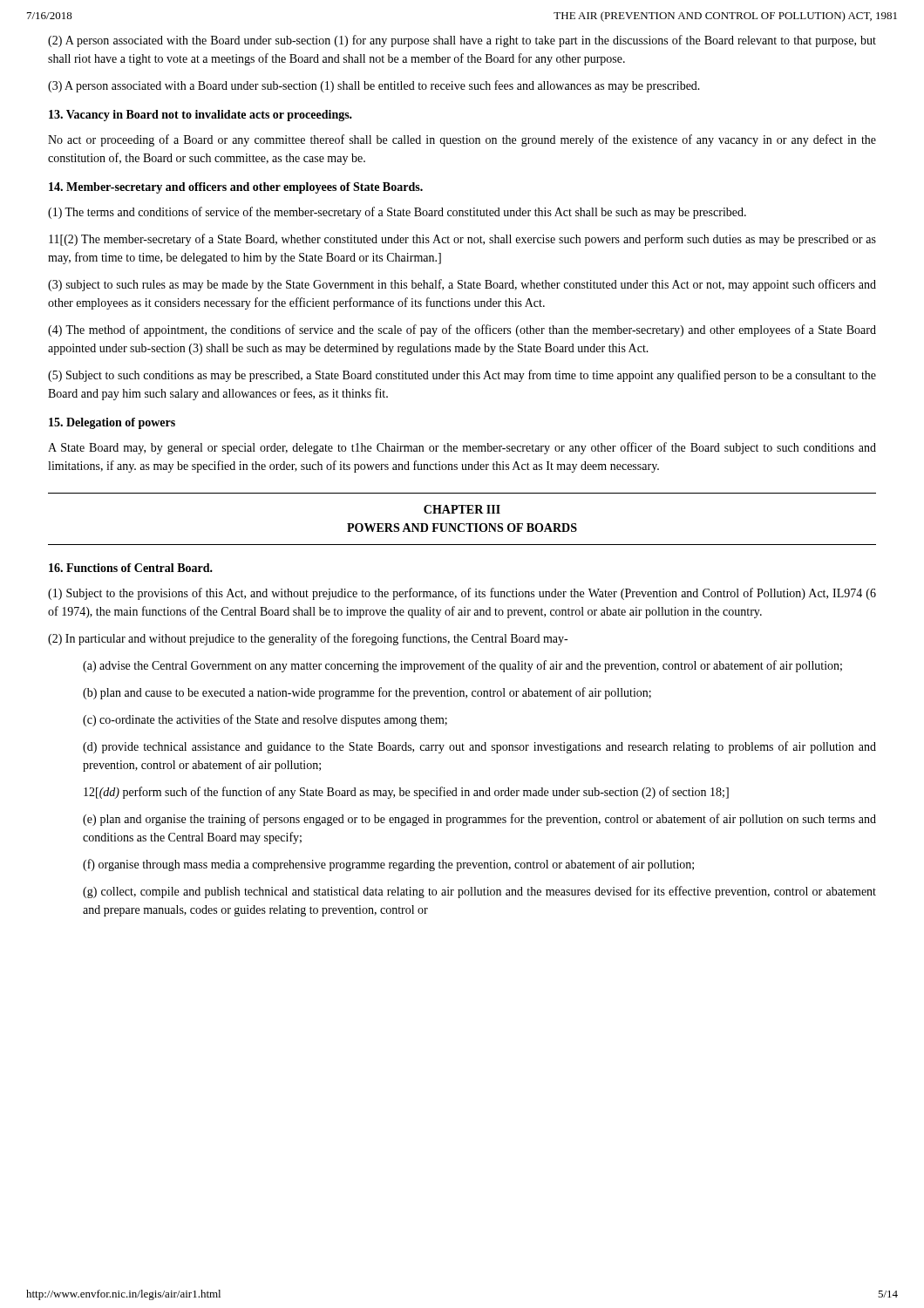Find the block on this page that starts "(3) subject to such rules as"
This screenshot has width=924, height=1308.
pos(462,294)
